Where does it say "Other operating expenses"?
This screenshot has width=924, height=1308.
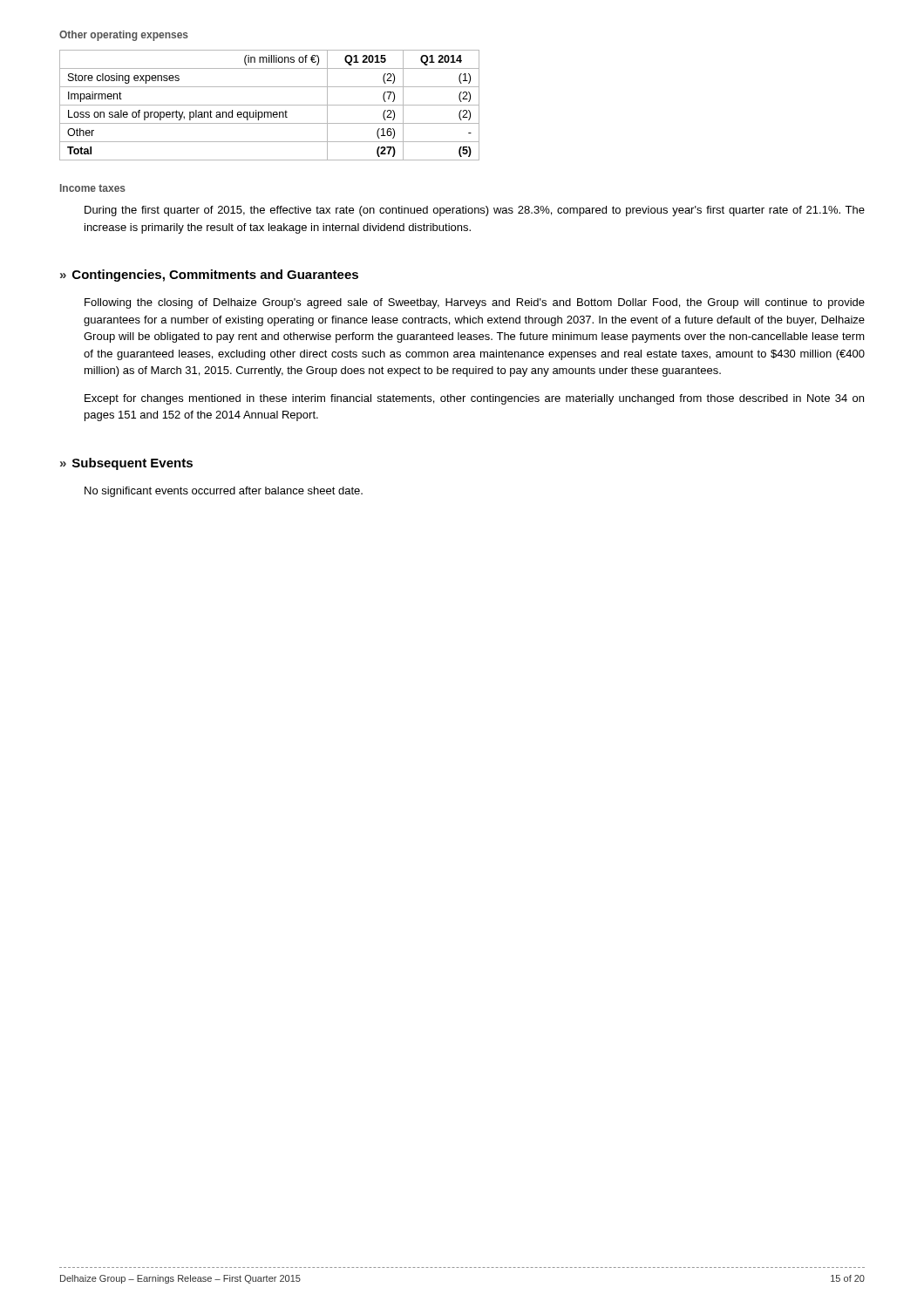(124, 35)
